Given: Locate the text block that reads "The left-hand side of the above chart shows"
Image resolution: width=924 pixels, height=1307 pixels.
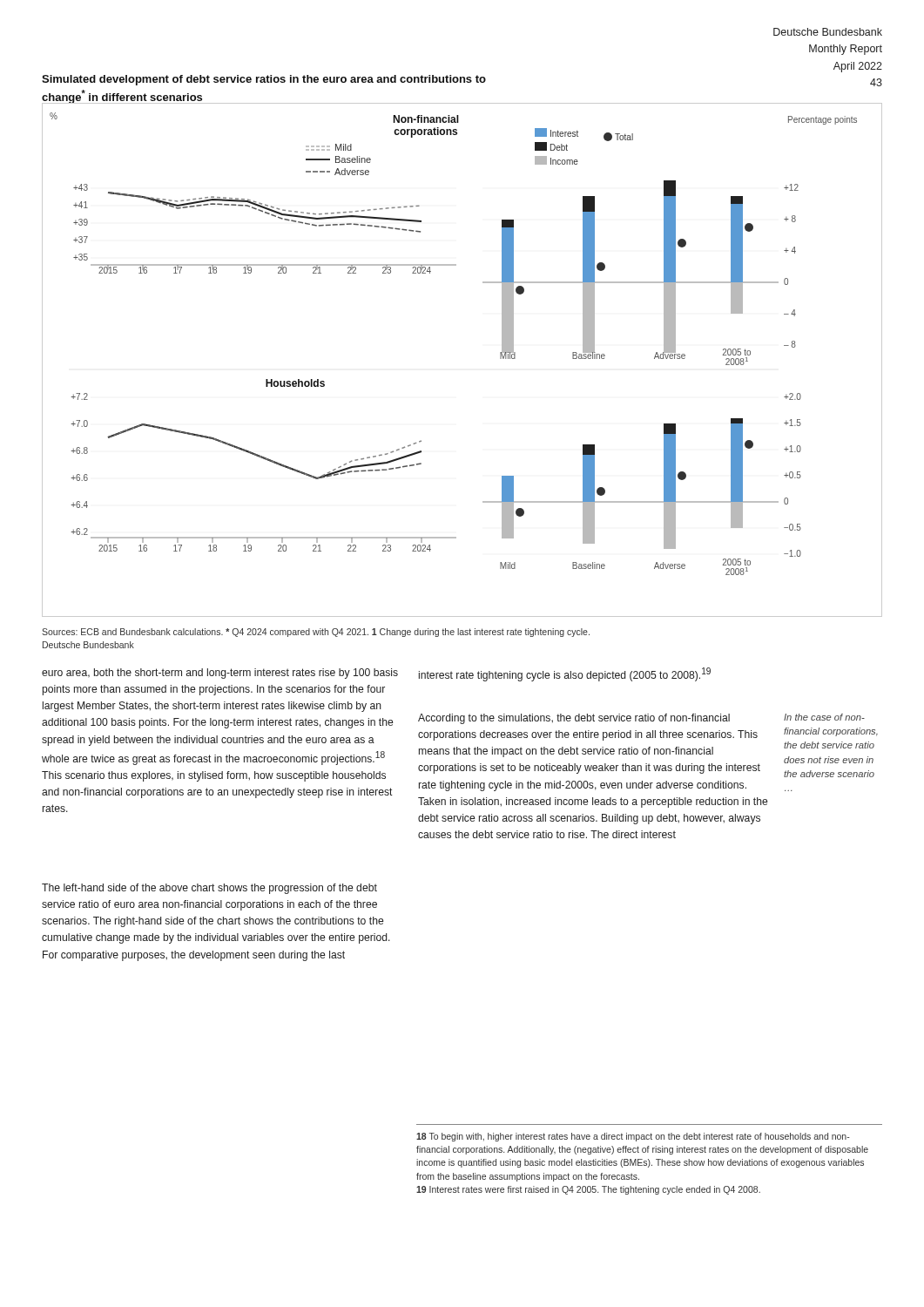Looking at the screenshot, I should coord(216,921).
